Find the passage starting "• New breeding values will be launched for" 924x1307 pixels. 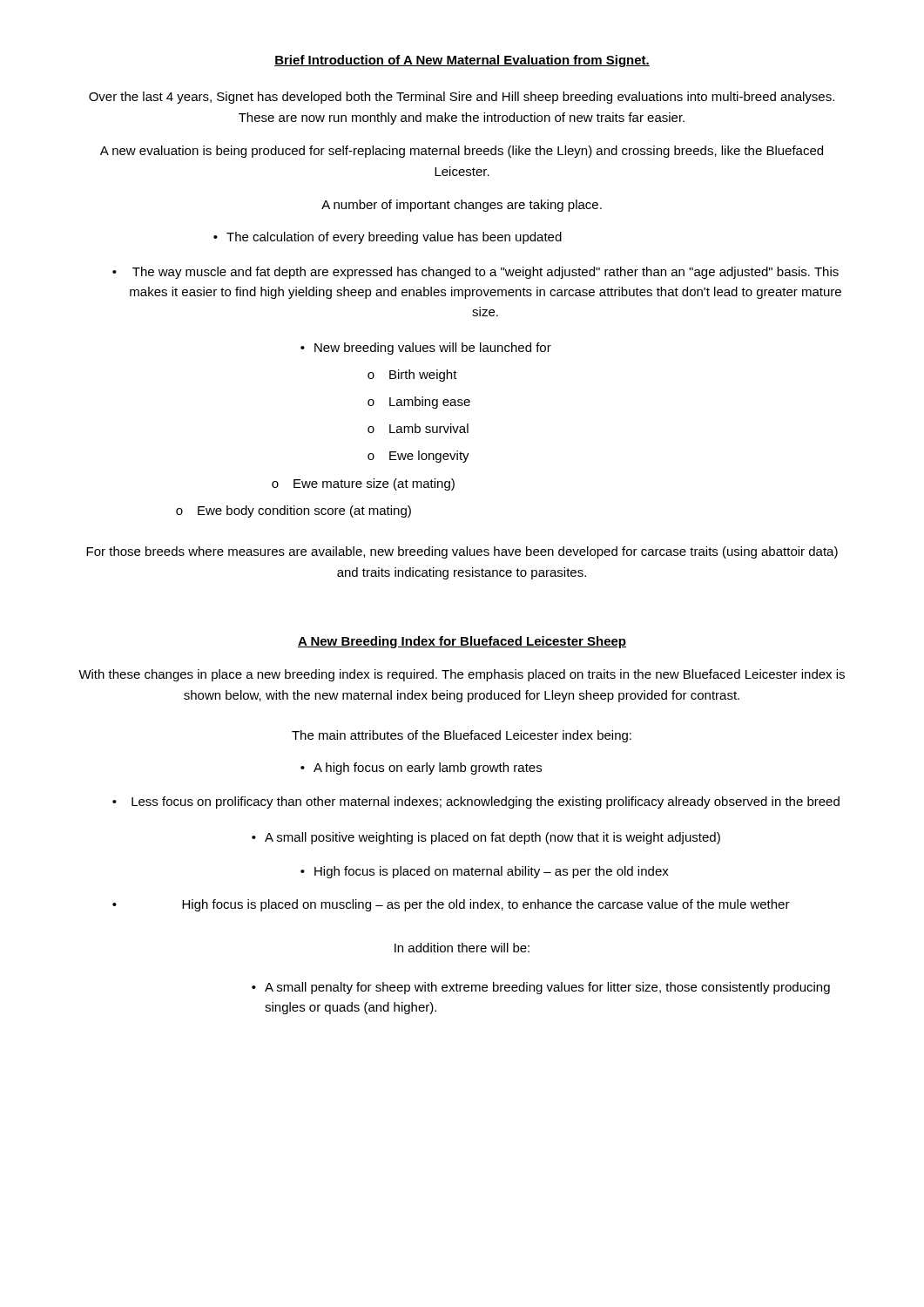click(462, 348)
